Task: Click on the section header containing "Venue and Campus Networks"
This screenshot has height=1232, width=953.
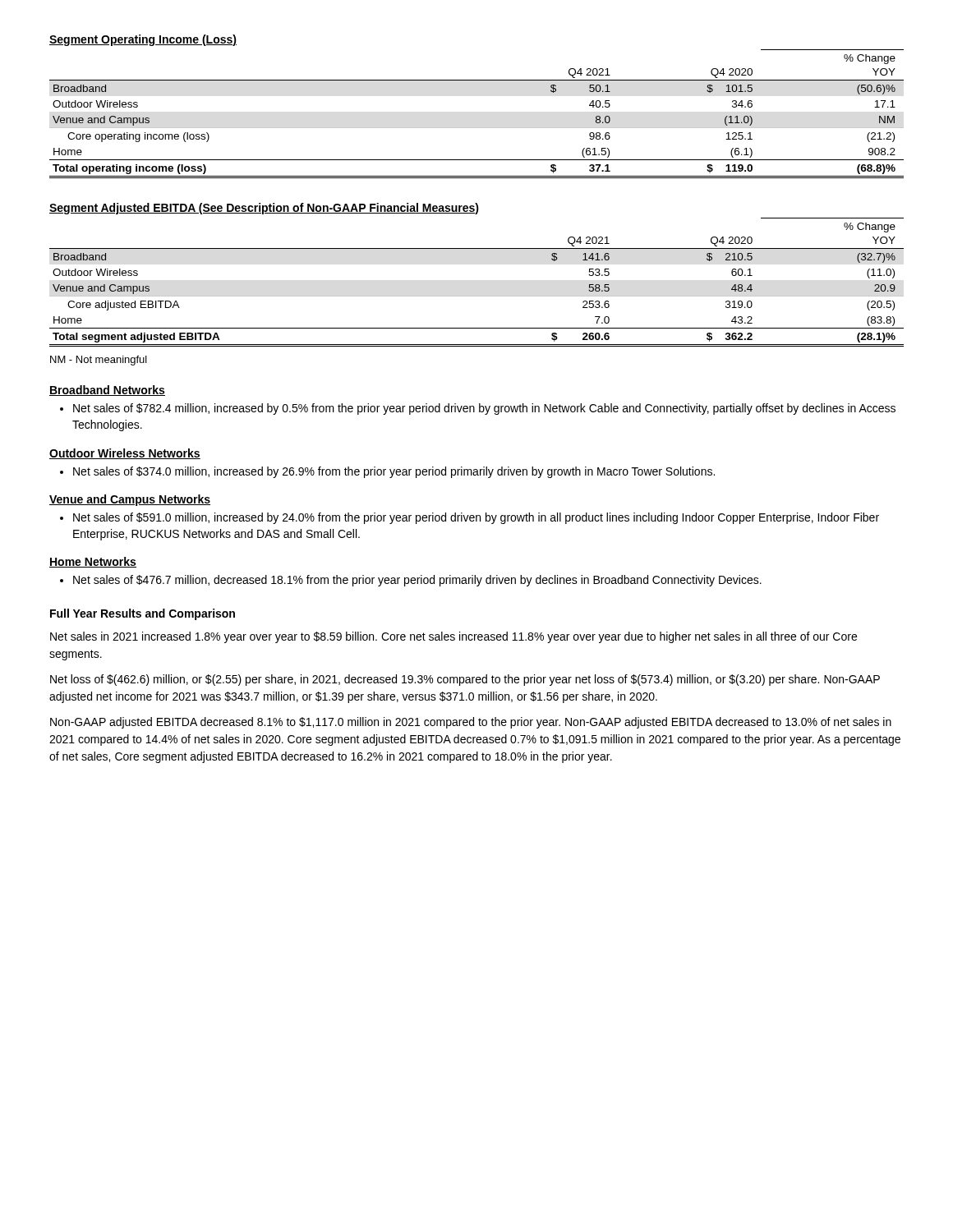Action: pos(130,499)
